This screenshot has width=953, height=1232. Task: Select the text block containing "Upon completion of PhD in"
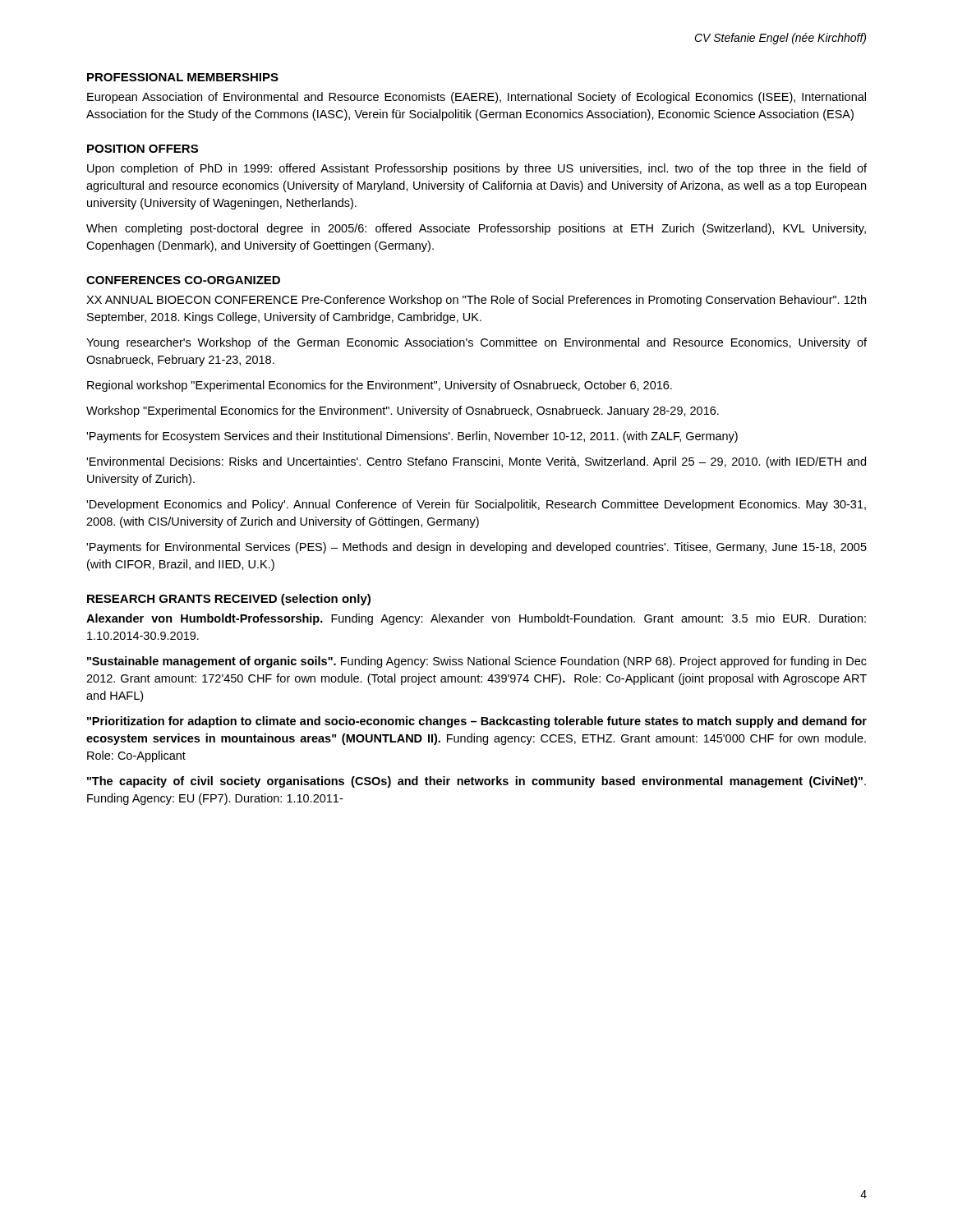pyautogui.click(x=476, y=186)
